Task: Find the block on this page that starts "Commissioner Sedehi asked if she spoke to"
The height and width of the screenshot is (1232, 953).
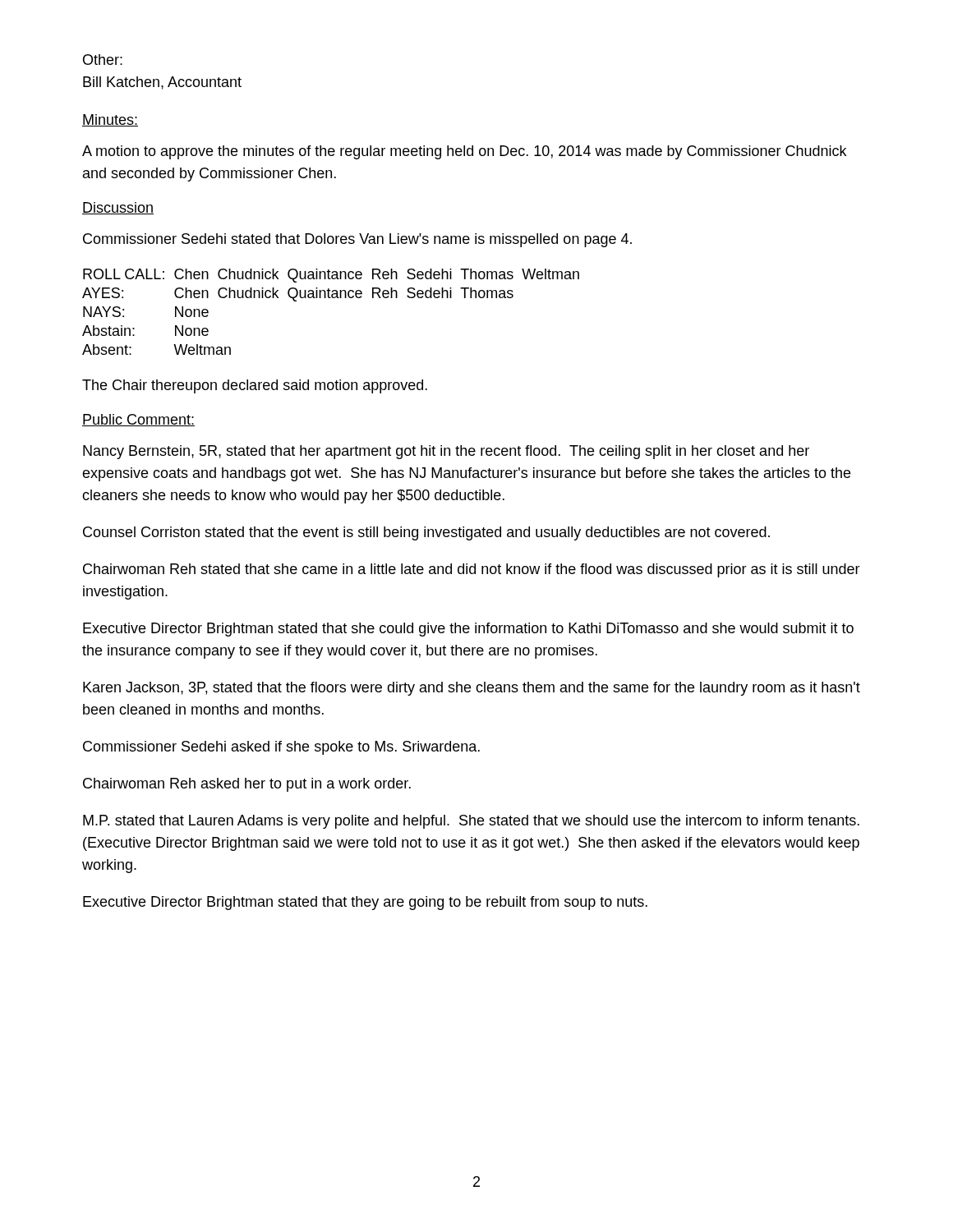Action: click(x=281, y=747)
